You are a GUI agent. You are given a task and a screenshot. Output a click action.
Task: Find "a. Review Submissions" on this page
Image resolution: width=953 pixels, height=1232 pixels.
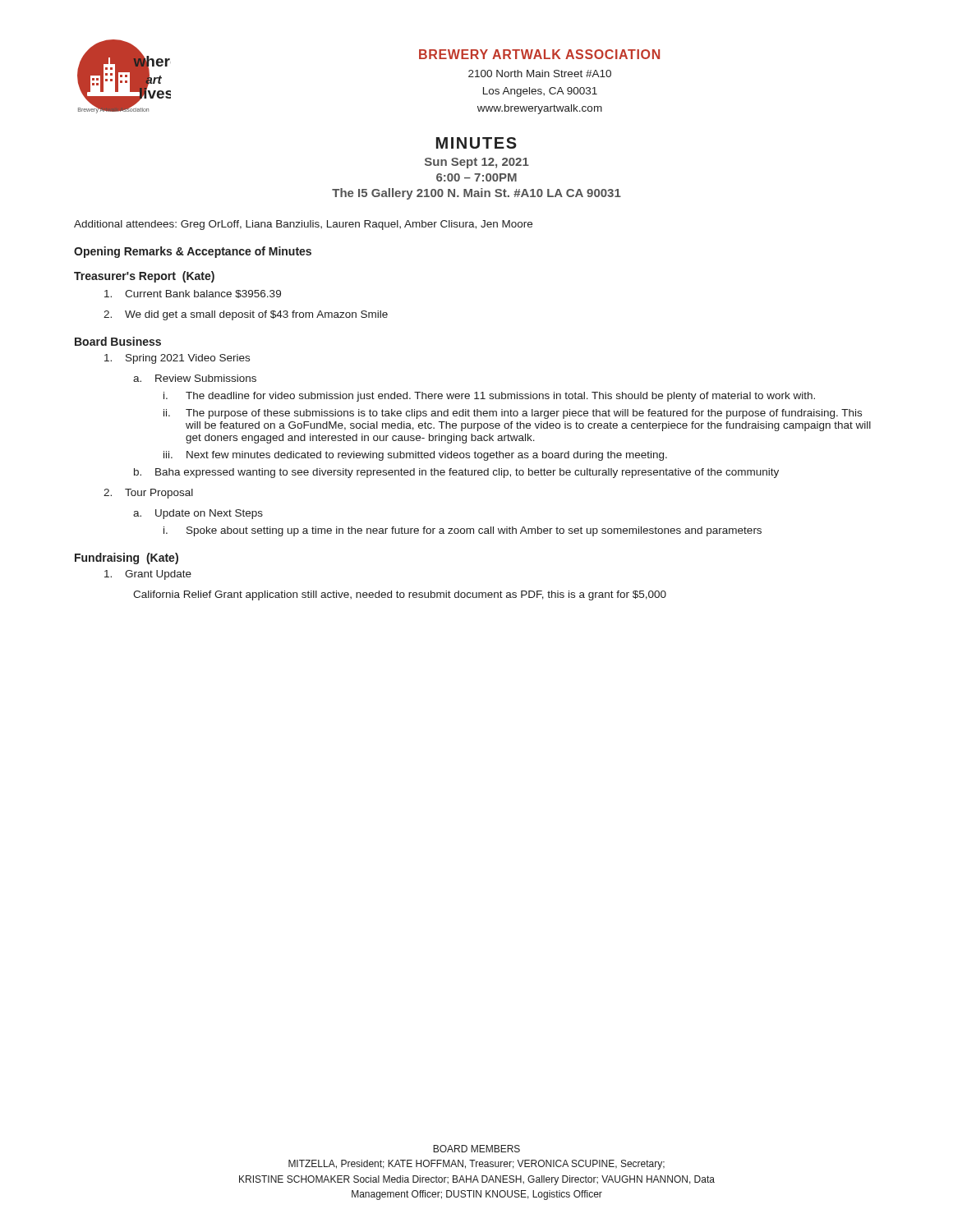[x=195, y=378]
